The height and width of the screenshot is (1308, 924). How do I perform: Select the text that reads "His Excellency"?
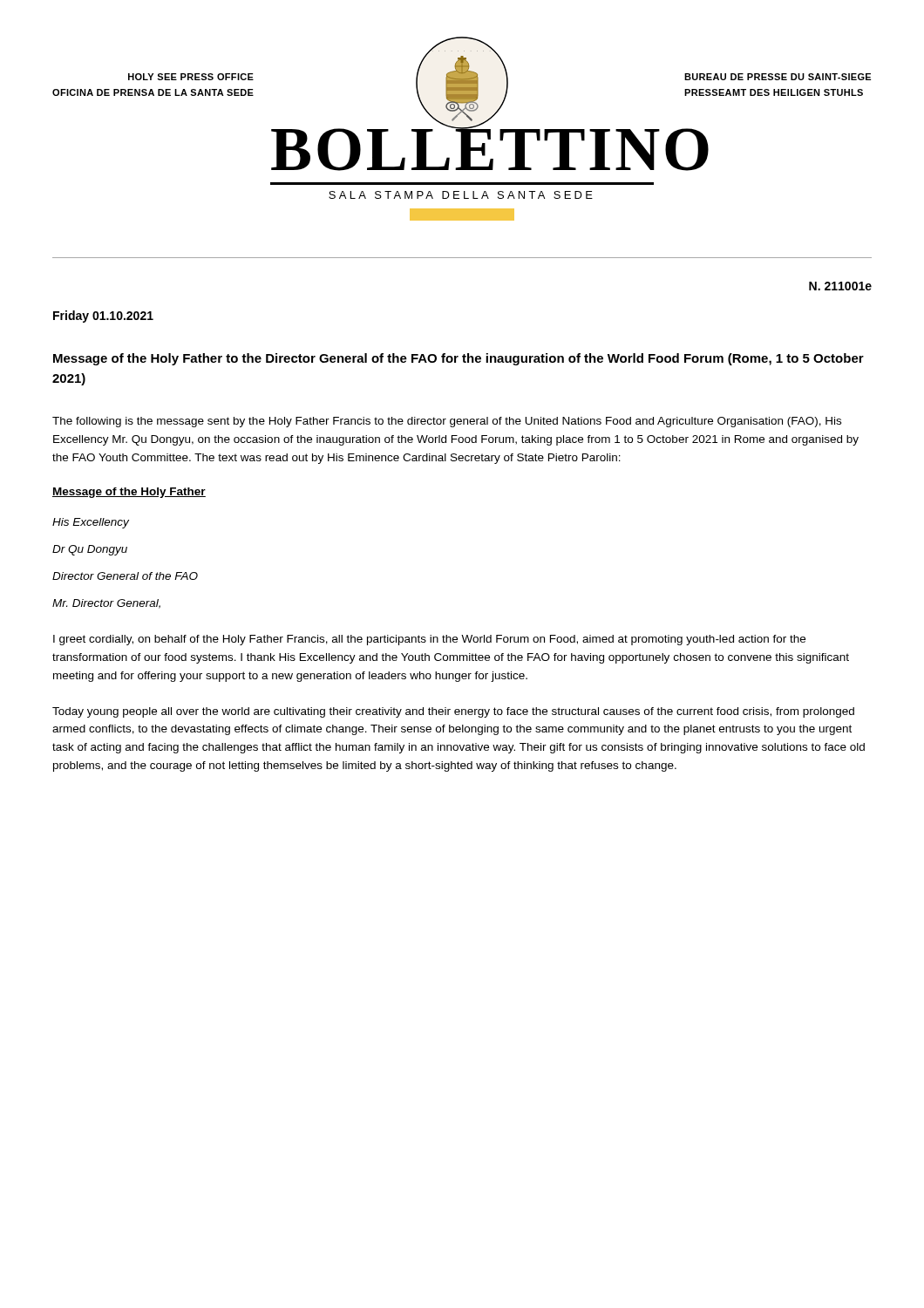(91, 522)
